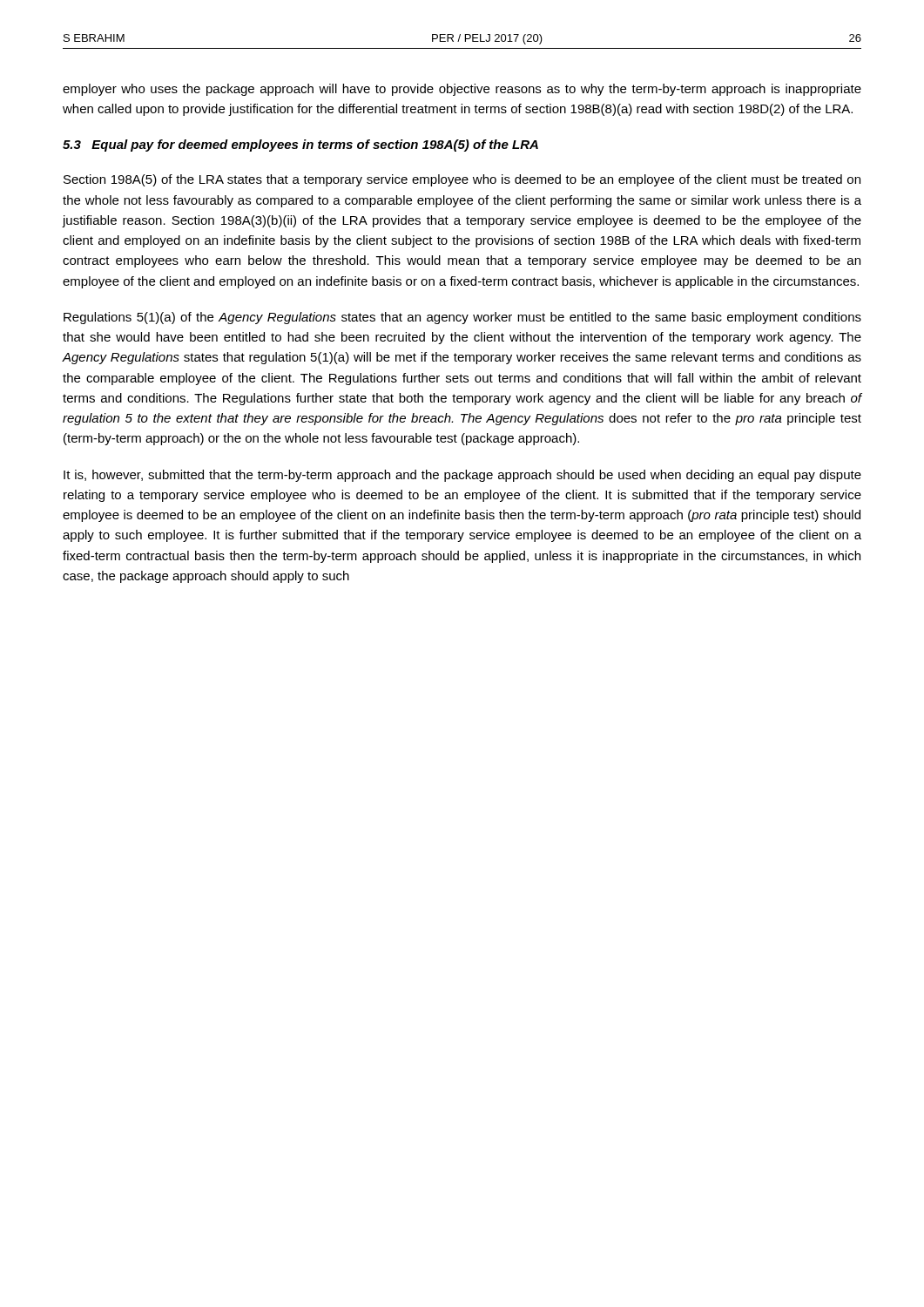This screenshot has height=1307, width=924.
Task: Locate the element starting "Section 198A(5) of the LRA"
Action: [462, 230]
